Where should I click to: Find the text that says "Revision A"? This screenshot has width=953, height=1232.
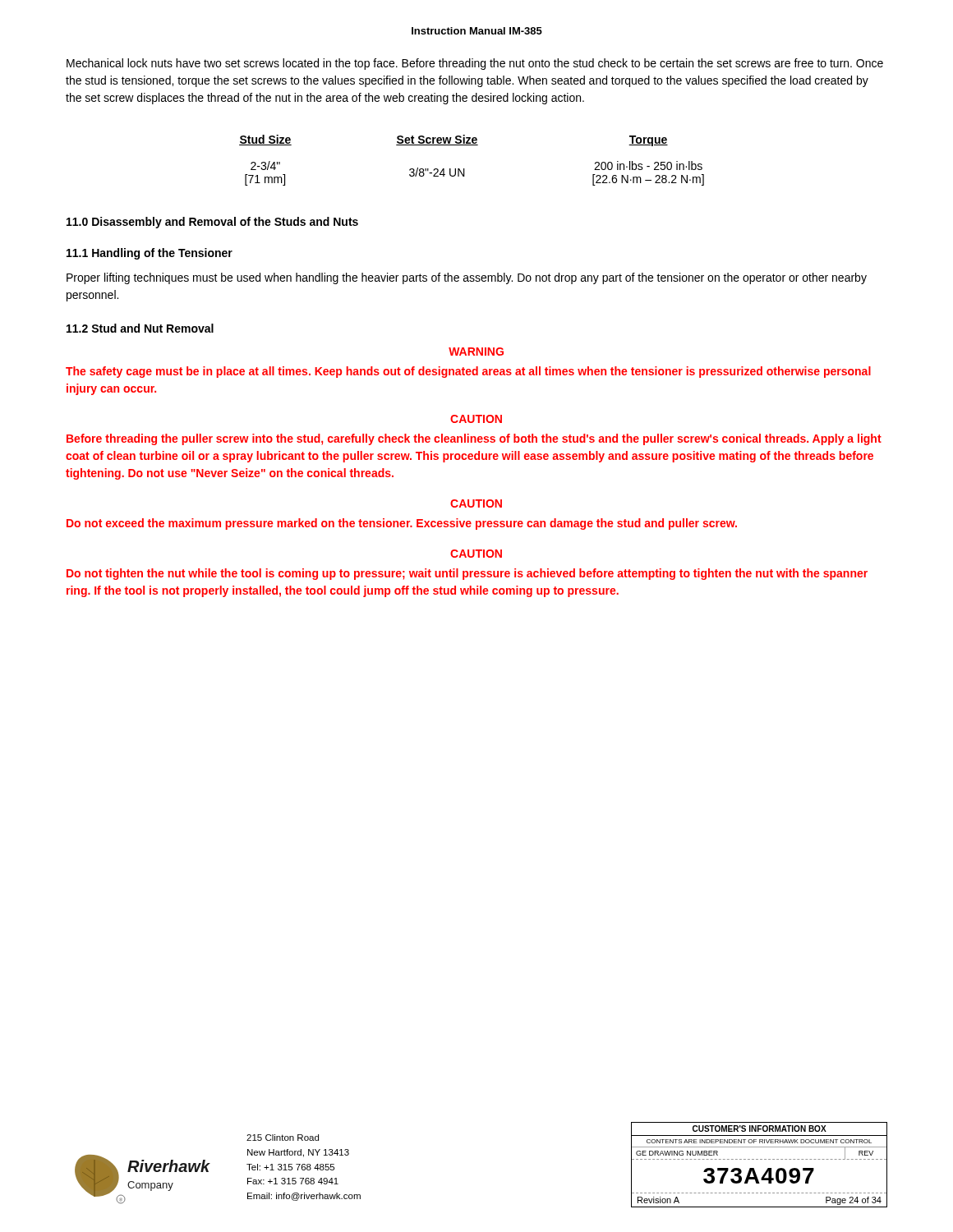pos(658,1200)
